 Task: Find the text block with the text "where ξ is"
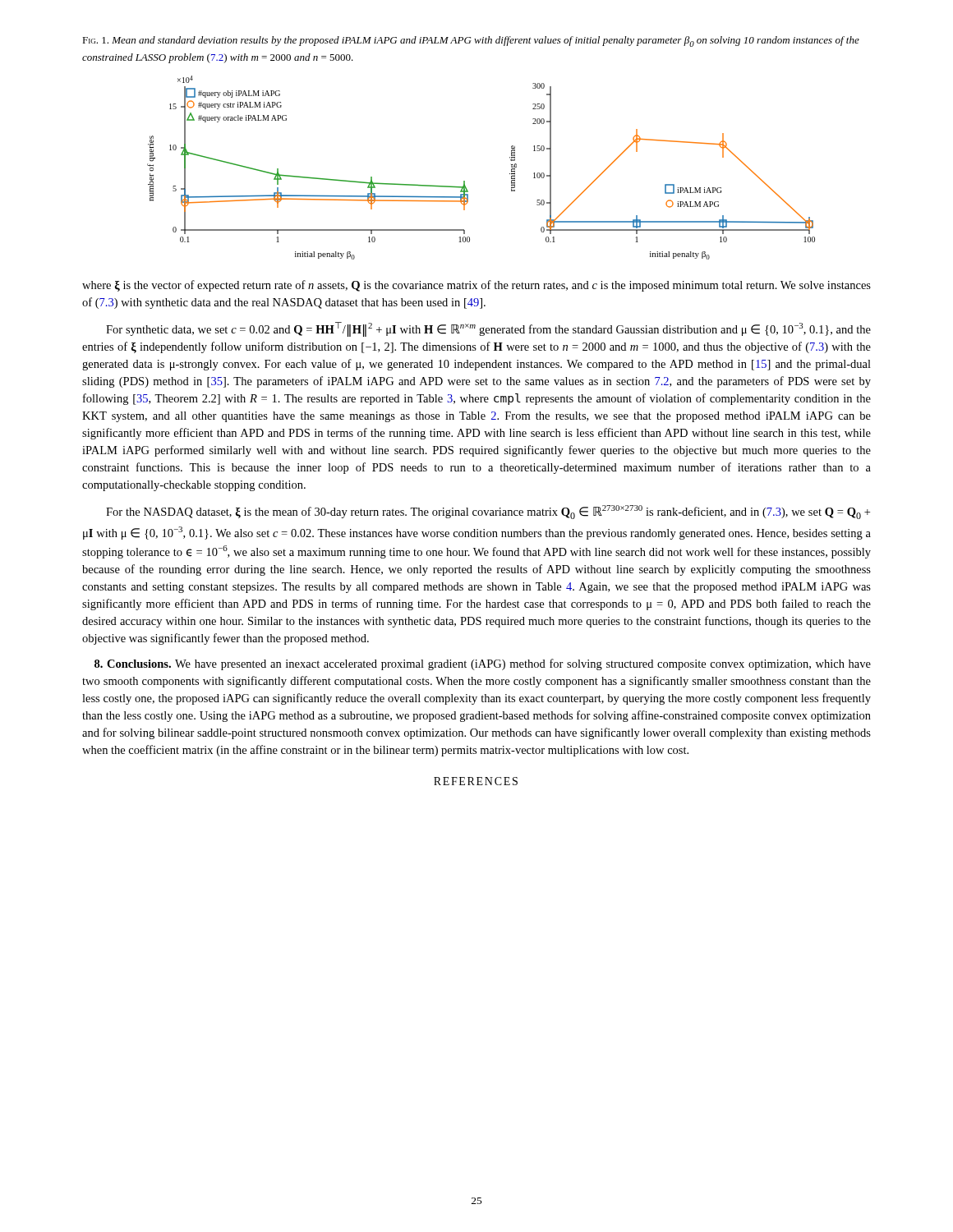[476, 294]
